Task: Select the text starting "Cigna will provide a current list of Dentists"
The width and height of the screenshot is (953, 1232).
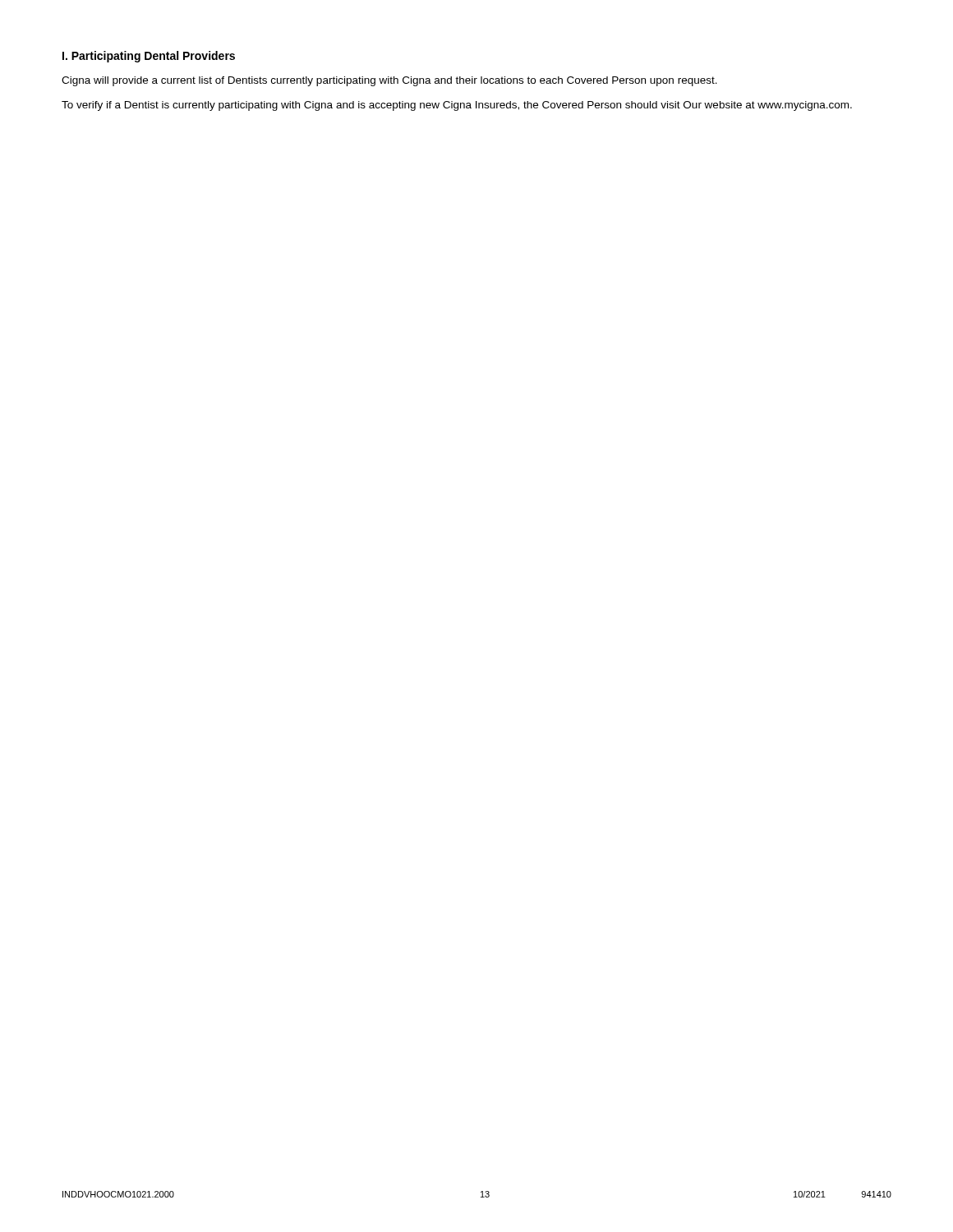Action: (390, 80)
